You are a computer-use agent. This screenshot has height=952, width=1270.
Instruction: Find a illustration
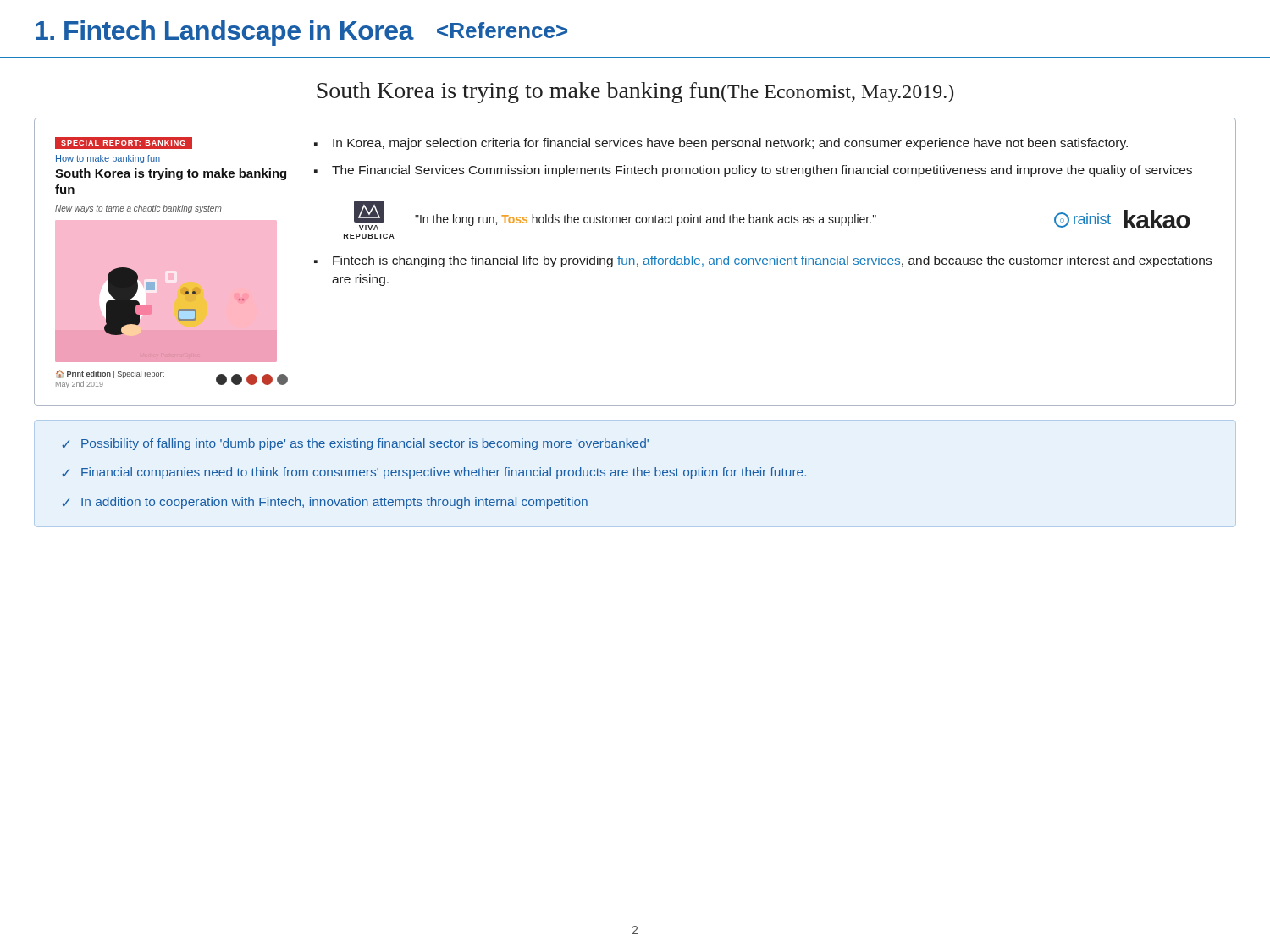180,262
